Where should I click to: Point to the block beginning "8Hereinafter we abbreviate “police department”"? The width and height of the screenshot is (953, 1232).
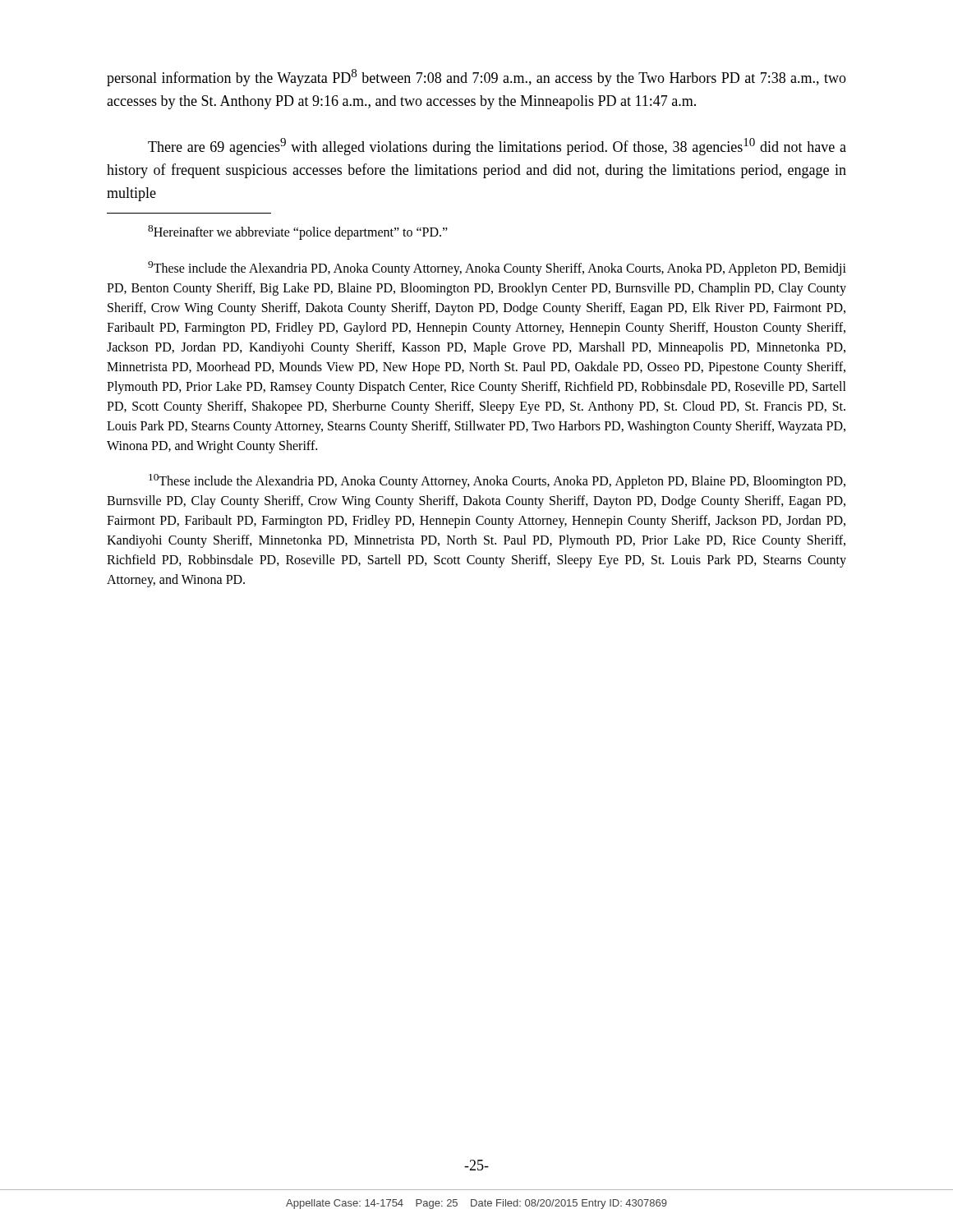pyautogui.click(x=298, y=232)
